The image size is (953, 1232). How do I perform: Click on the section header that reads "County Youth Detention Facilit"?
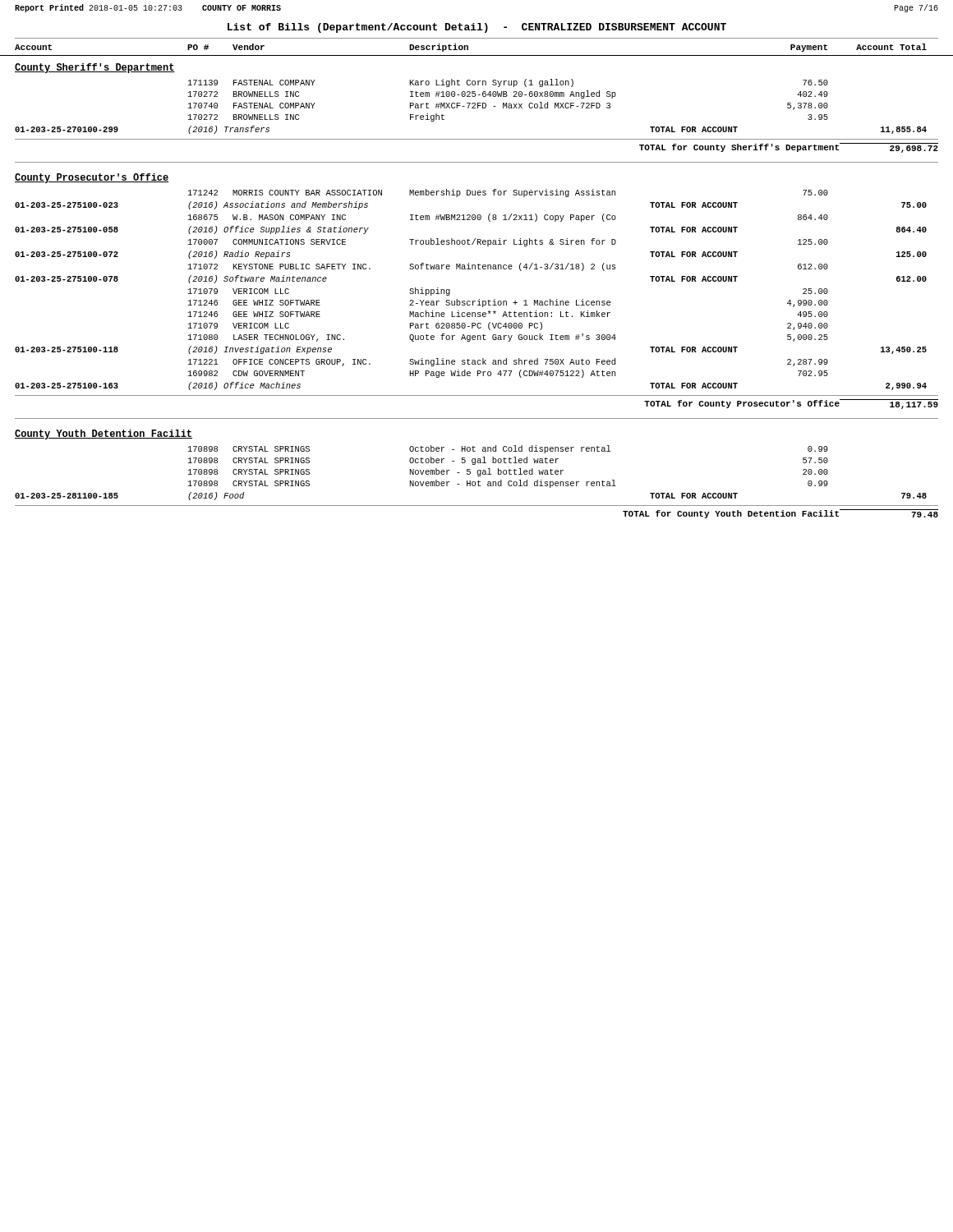point(104,434)
